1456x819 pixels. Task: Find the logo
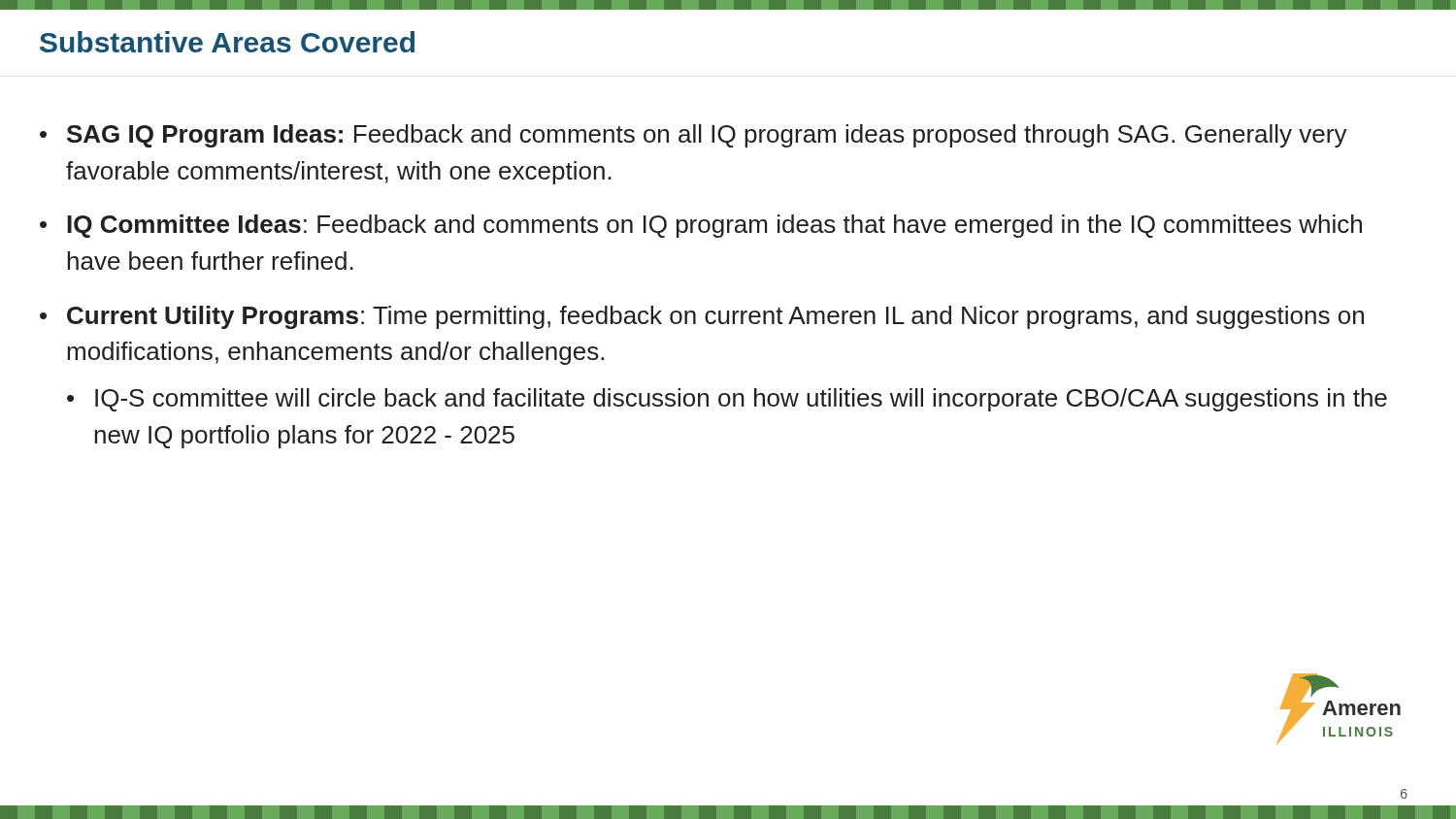1340,712
